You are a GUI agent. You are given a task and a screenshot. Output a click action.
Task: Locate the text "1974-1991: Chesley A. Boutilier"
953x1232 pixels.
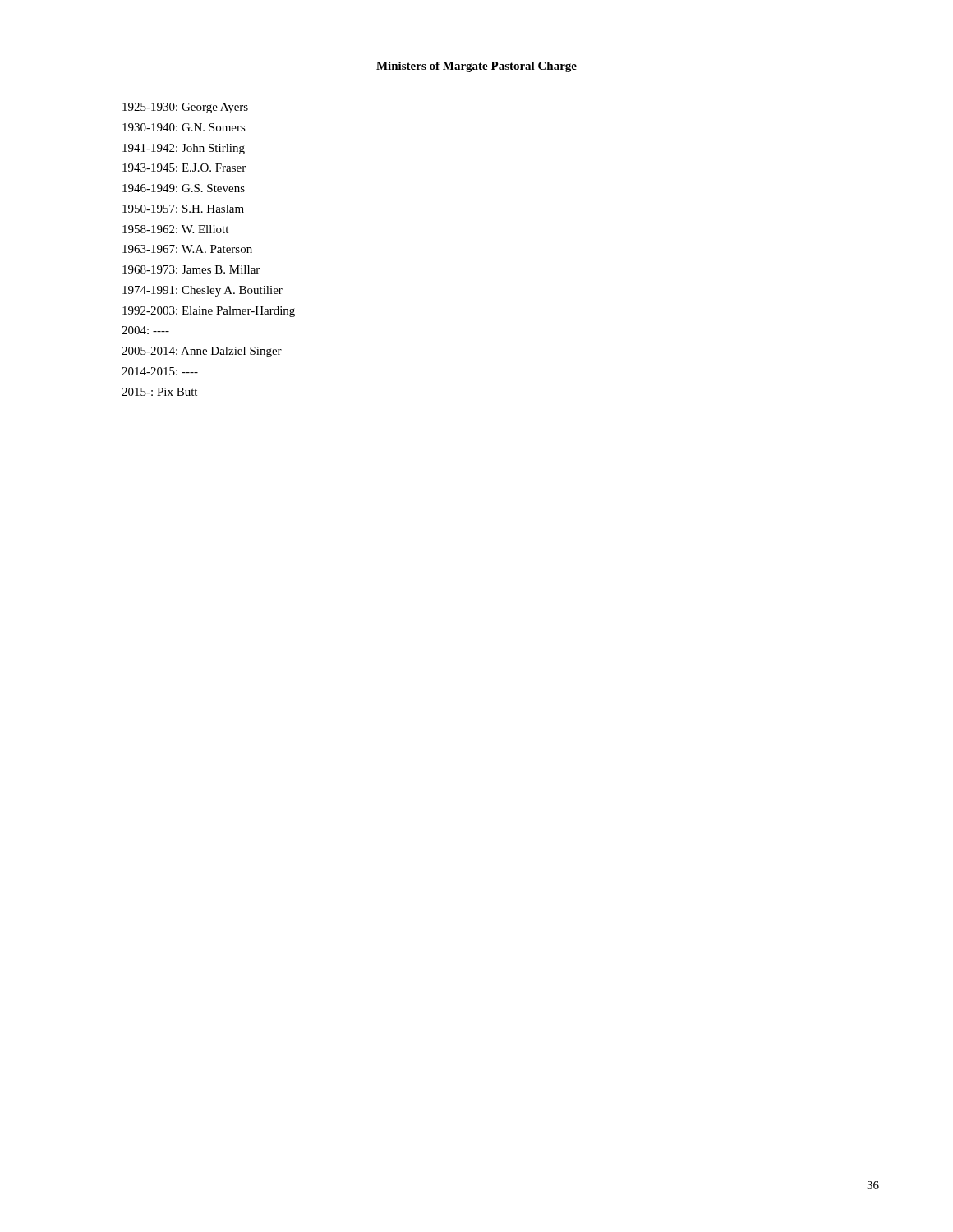[202, 290]
